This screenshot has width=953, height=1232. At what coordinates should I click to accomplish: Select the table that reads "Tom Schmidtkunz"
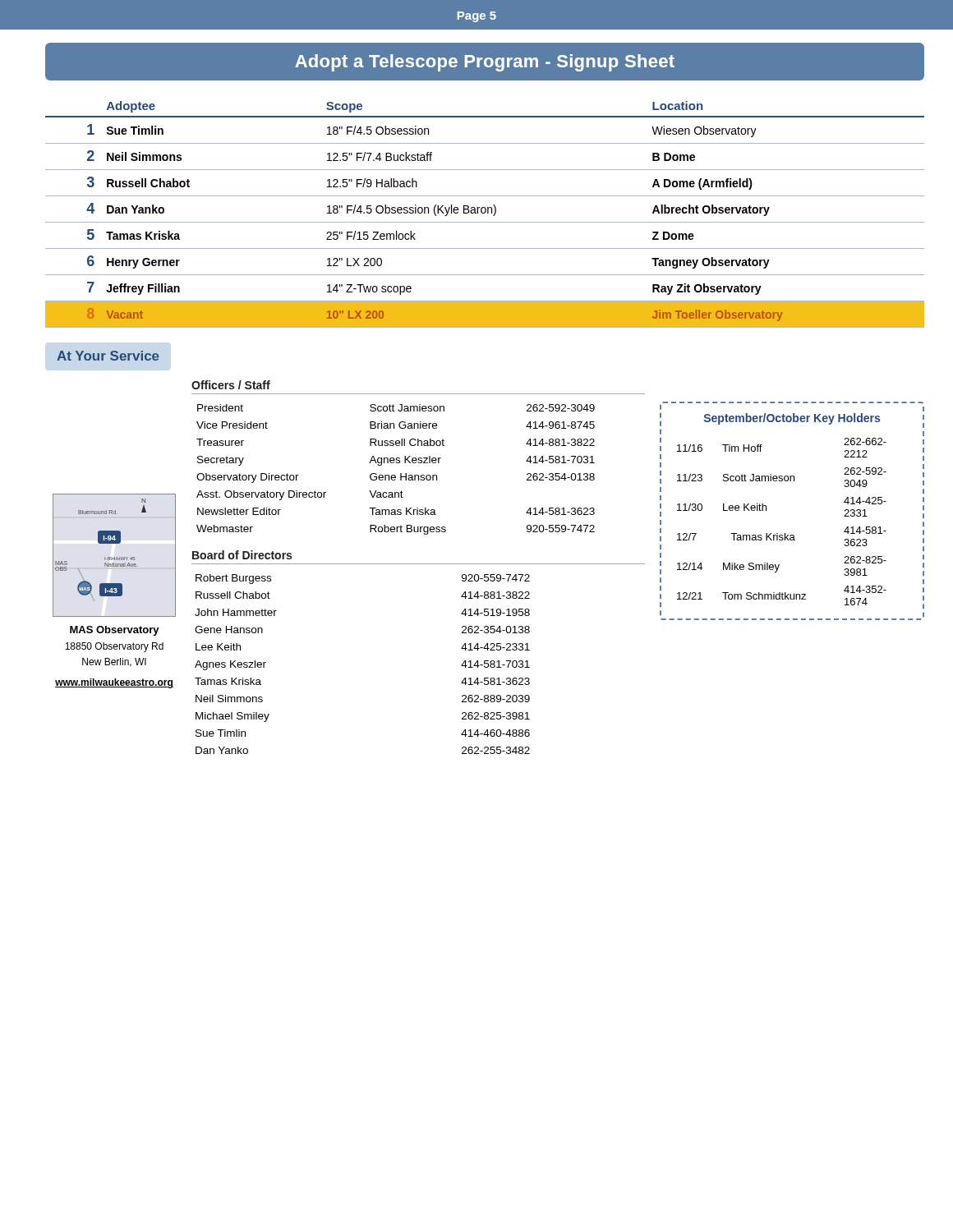(792, 511)
